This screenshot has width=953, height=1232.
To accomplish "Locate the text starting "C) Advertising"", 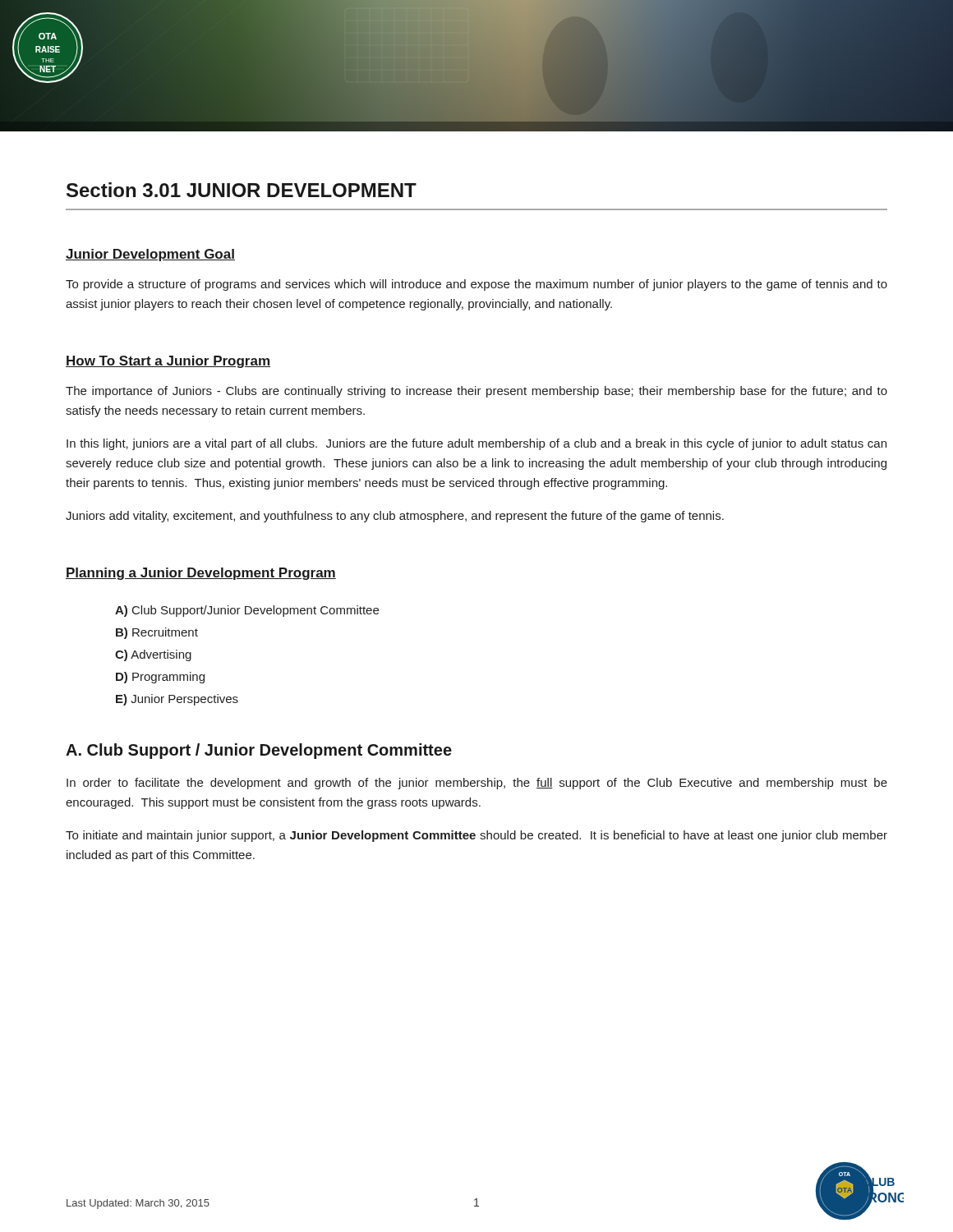I will (153, 654).
